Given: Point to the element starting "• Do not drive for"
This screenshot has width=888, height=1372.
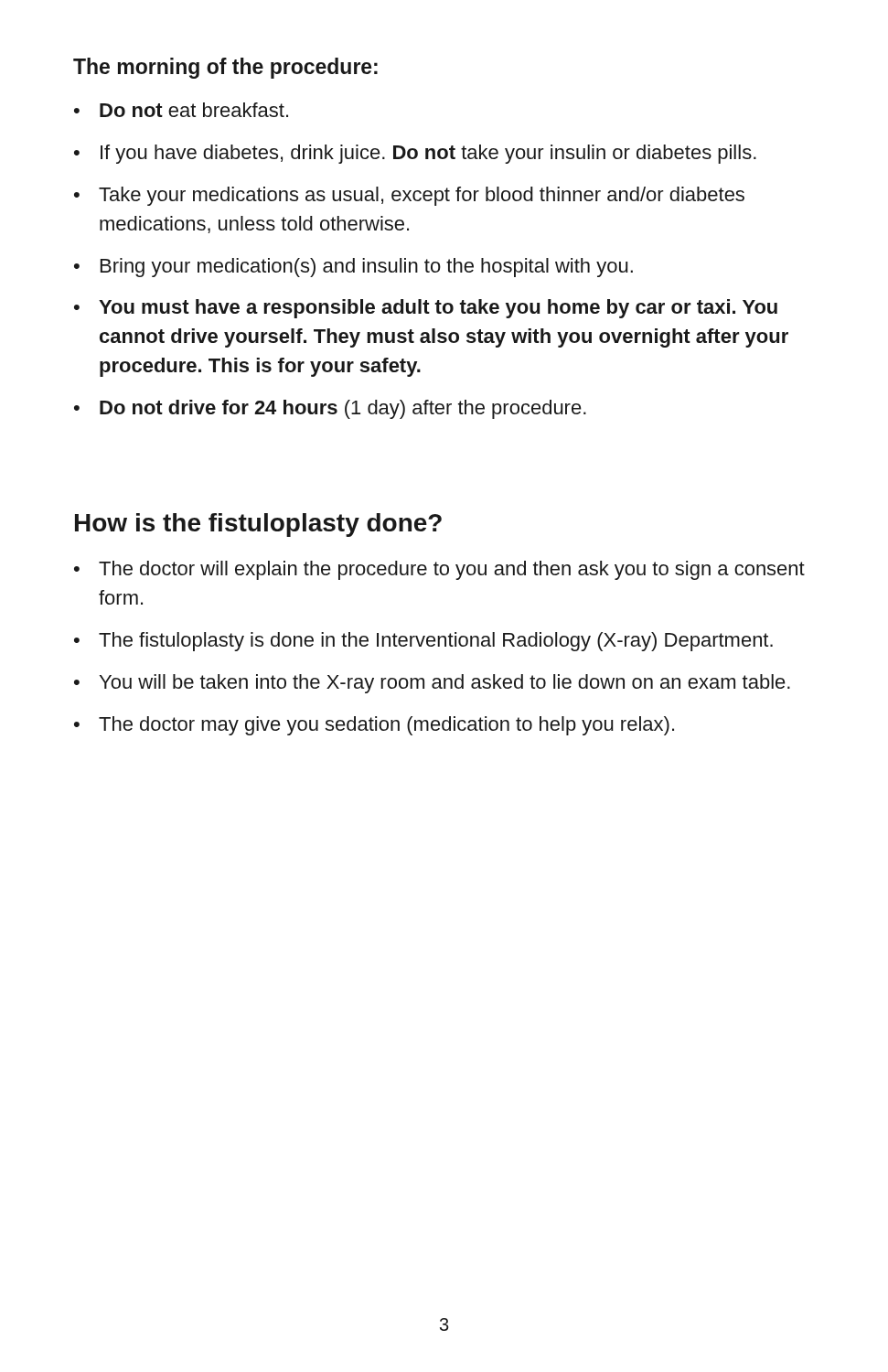Looking at the screenshot, I should 444,408.
